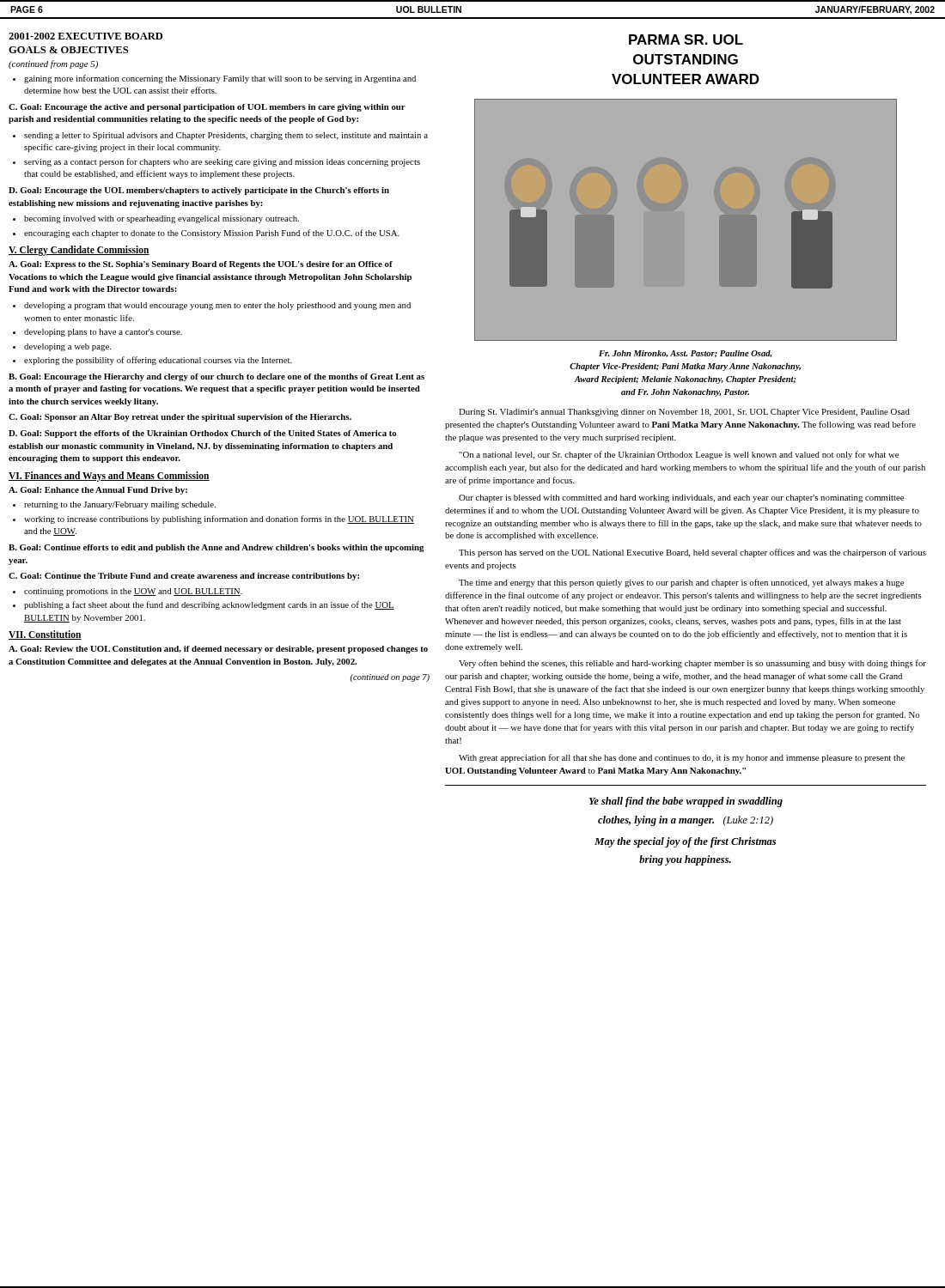The width and height of the screenshot is (945, 1288).
Task: Navigate to the text starting "A. Goal: Express"
Action: 210,276
